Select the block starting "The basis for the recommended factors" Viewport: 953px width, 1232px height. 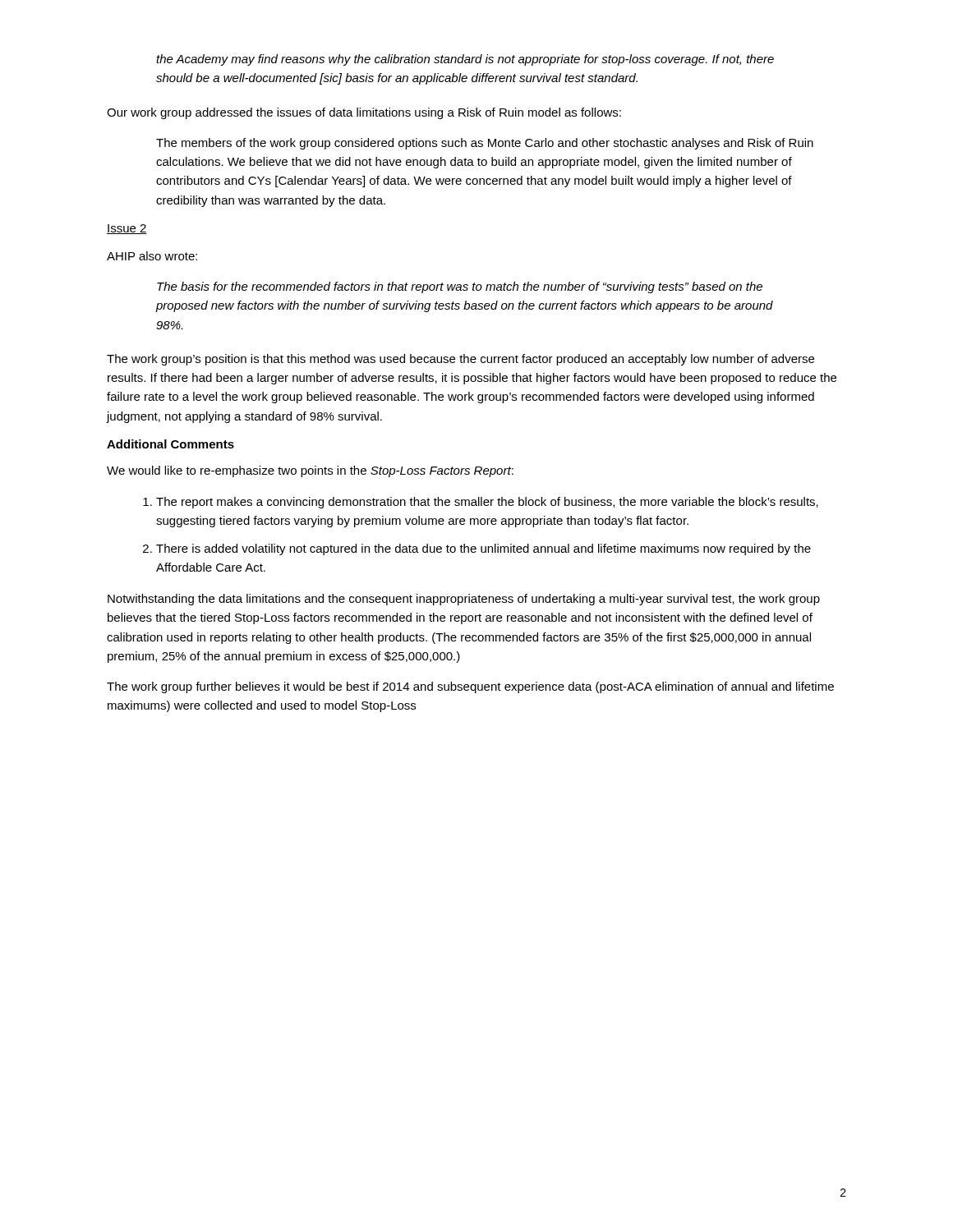464,305
